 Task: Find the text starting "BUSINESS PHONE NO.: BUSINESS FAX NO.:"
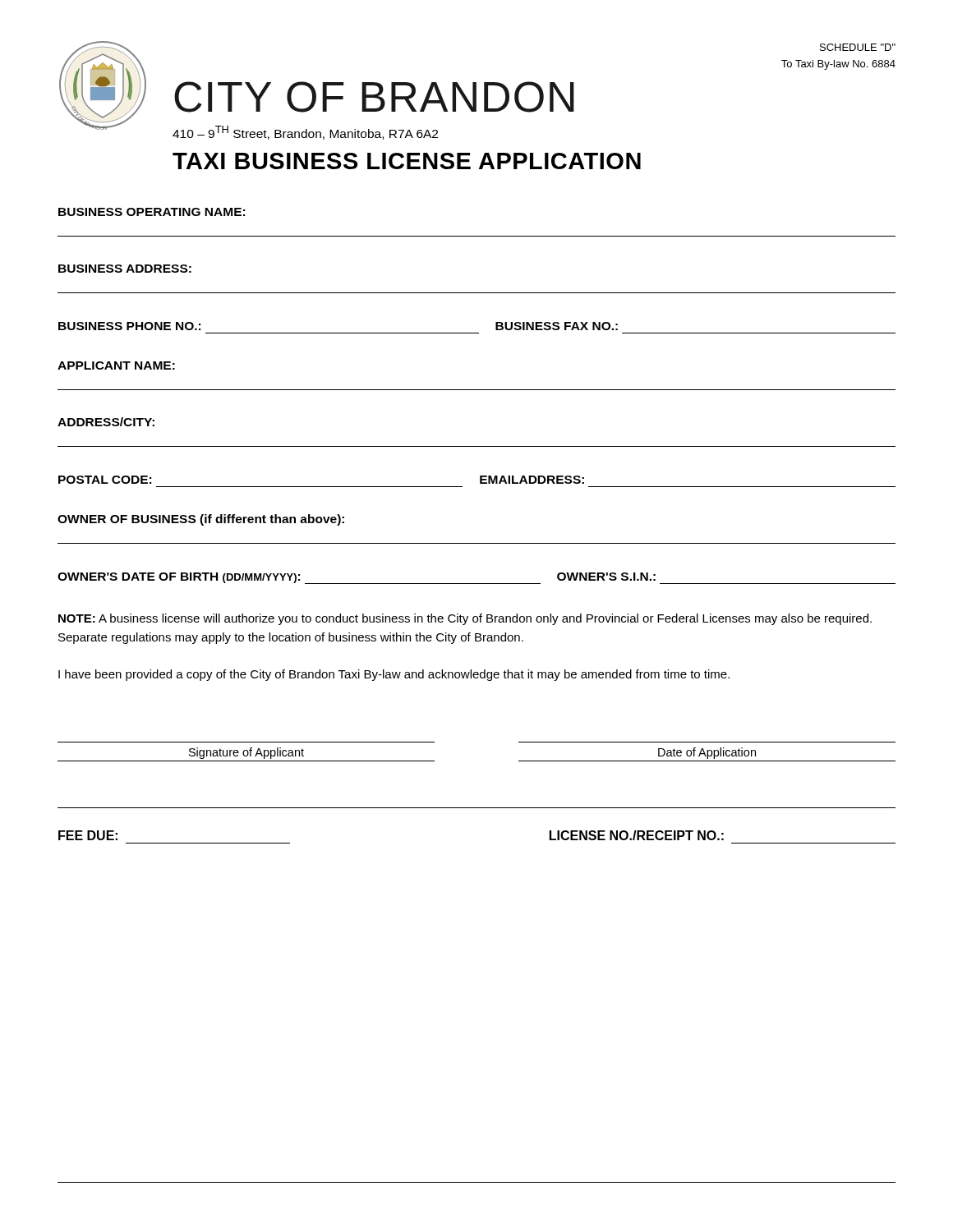tap(476, 325)
